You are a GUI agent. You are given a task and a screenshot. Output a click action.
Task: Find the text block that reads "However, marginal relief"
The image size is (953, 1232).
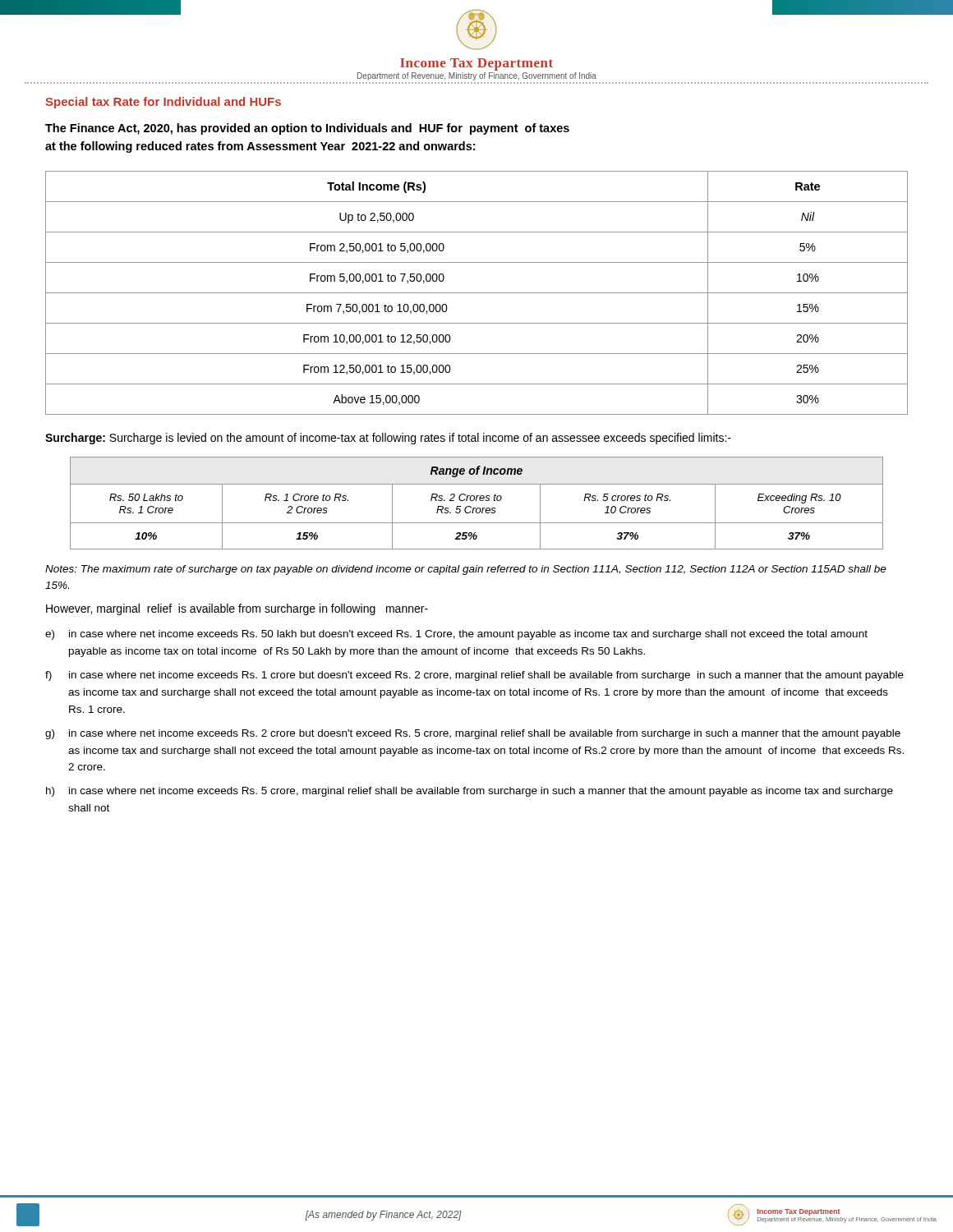[x=237, y=609]
